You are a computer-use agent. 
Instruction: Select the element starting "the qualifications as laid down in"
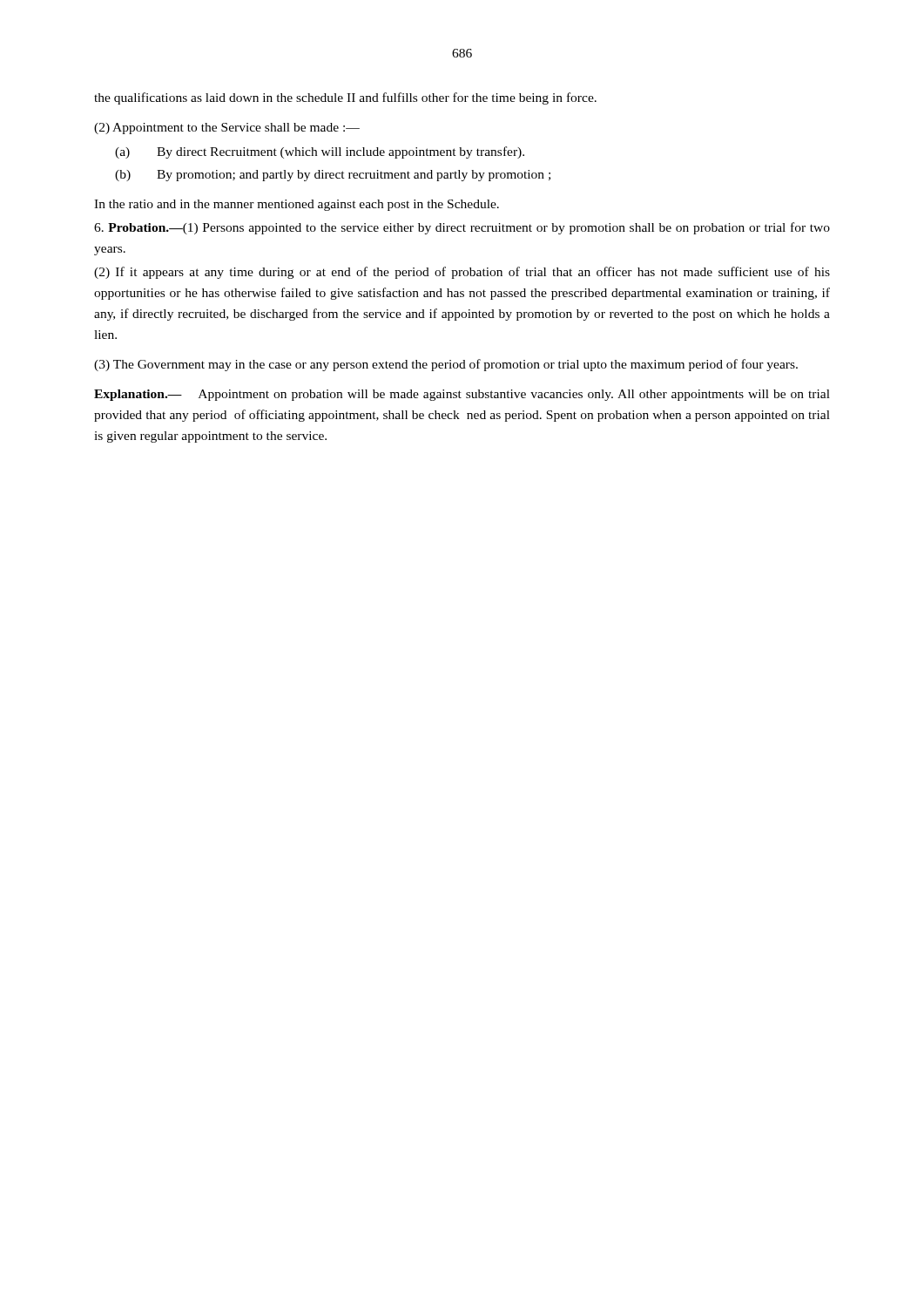346,97
